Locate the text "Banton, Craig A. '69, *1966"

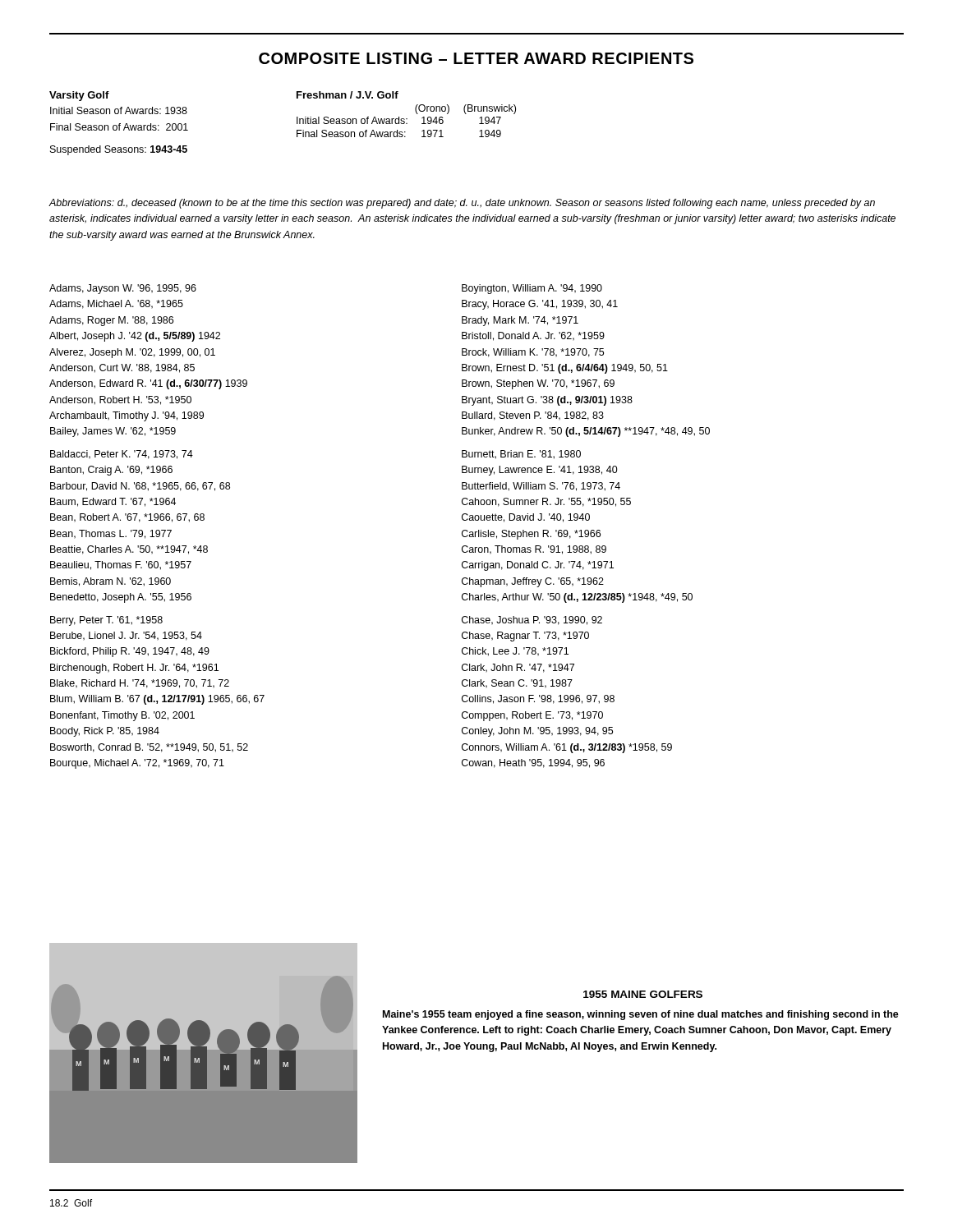click(x=111, y=470)
